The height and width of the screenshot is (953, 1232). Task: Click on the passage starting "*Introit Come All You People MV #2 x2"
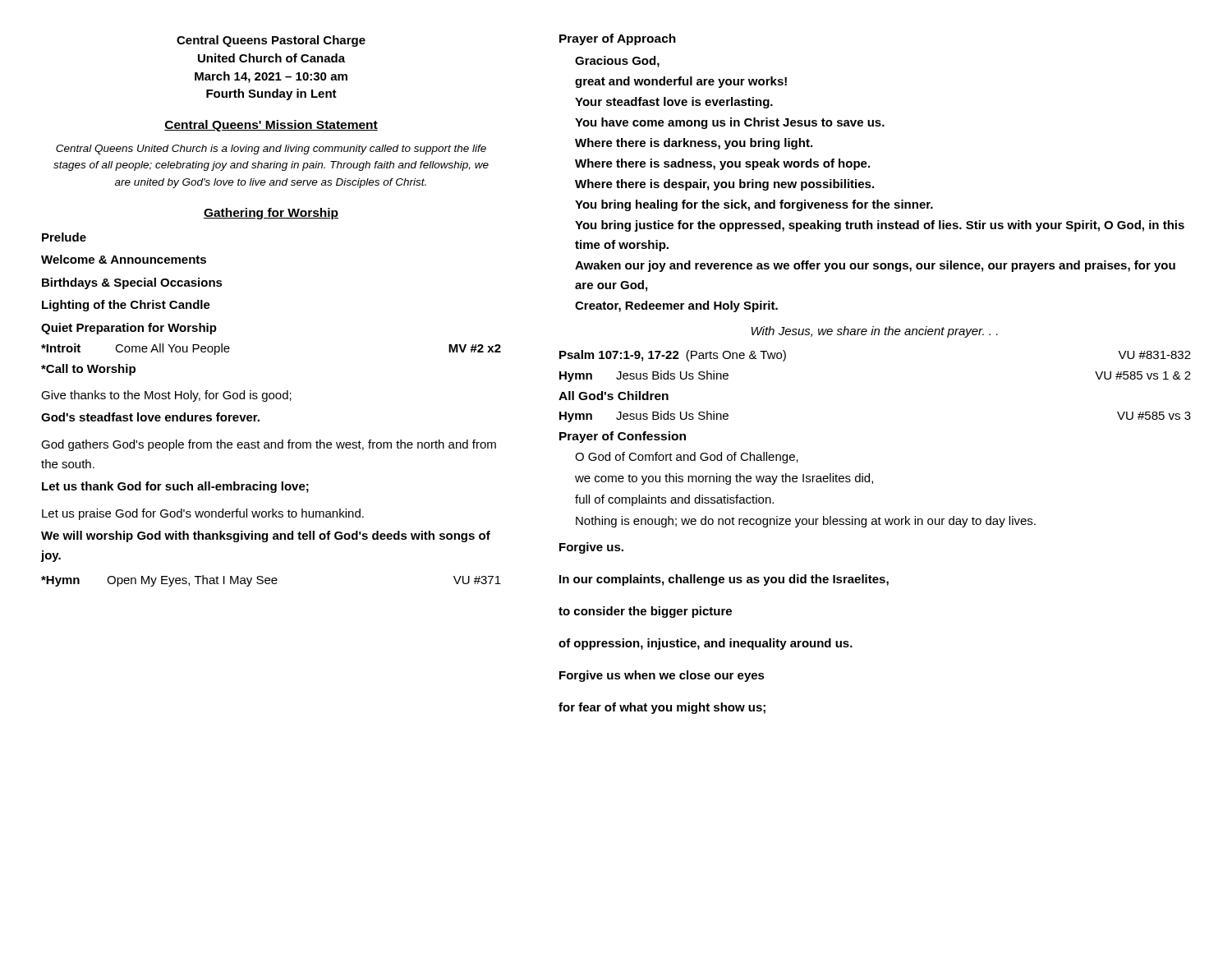point(55,349)
